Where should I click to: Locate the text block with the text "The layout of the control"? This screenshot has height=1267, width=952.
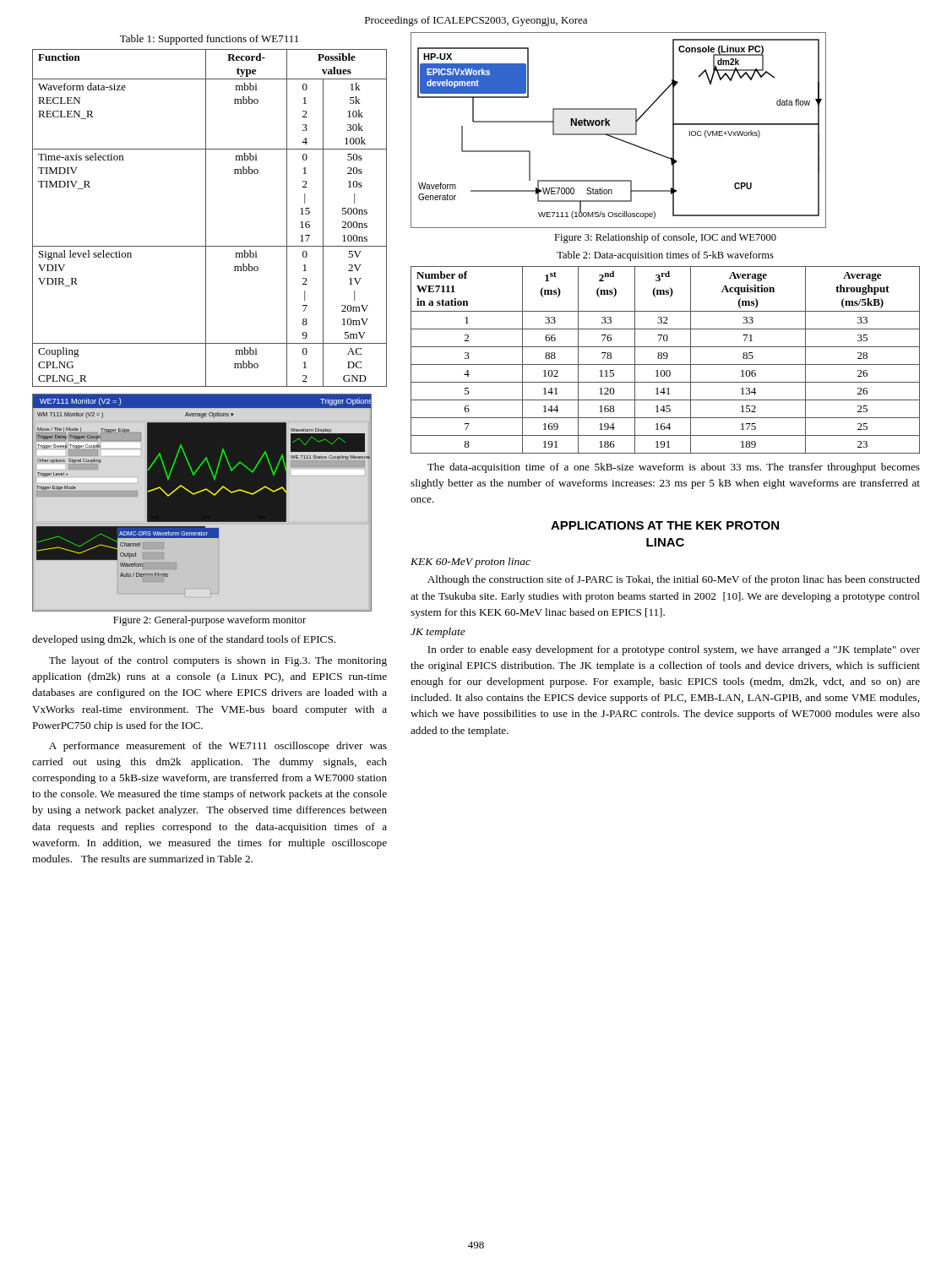click(x=209, y=693)
